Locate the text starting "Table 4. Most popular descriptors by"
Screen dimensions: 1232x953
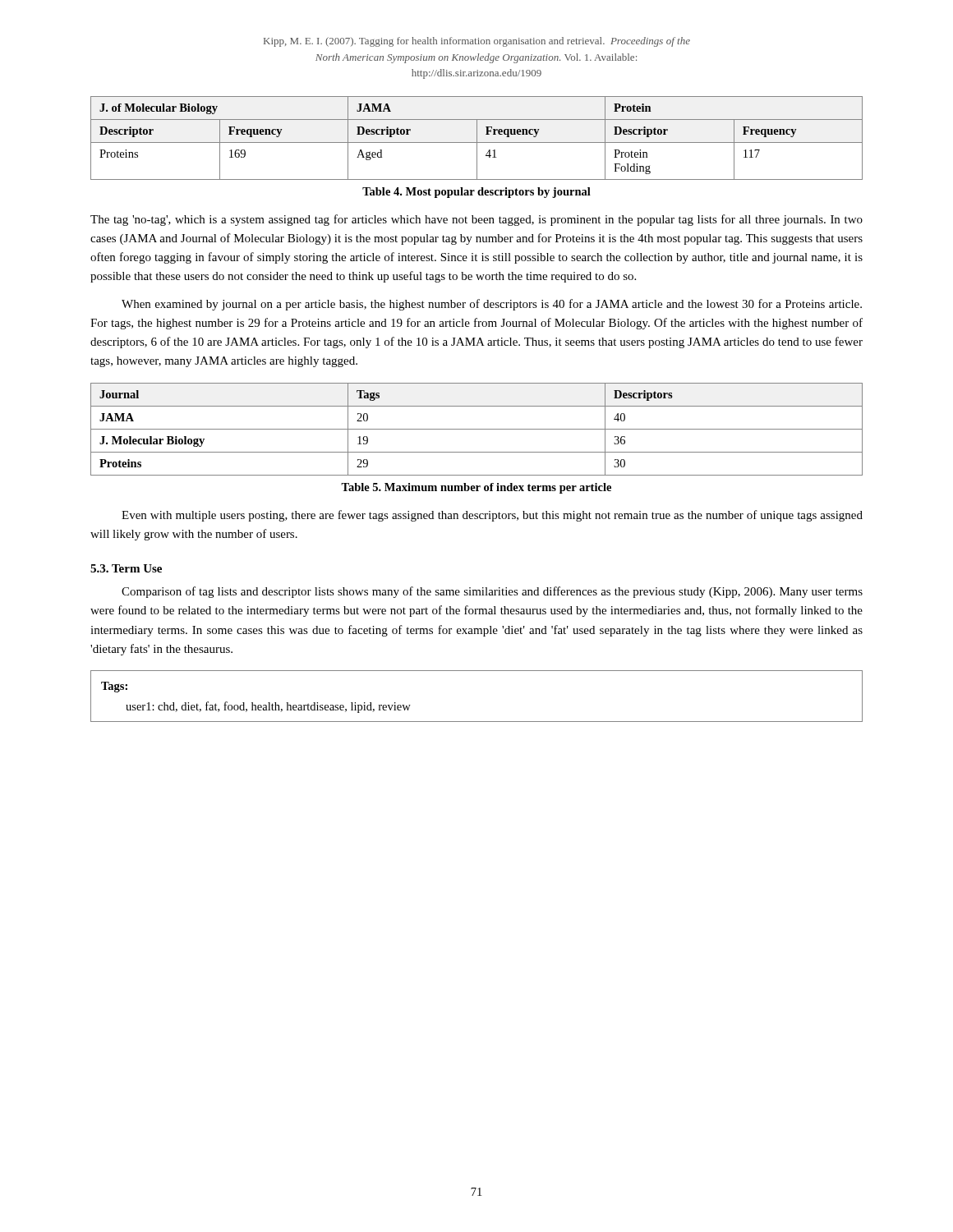pos(476,191)
